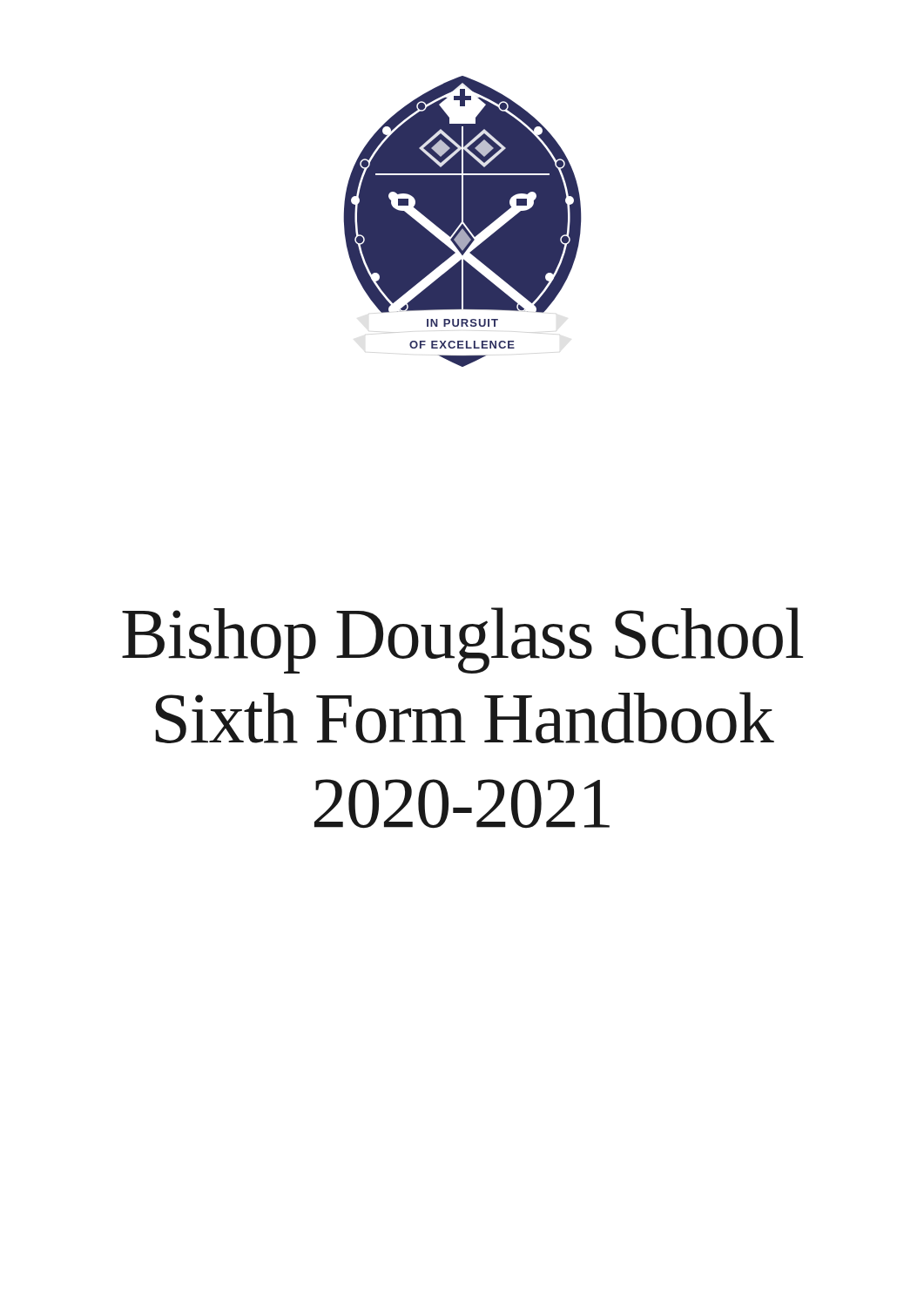924x1307 pixels.
Task: Select the logo
Action: coord(462,228)
